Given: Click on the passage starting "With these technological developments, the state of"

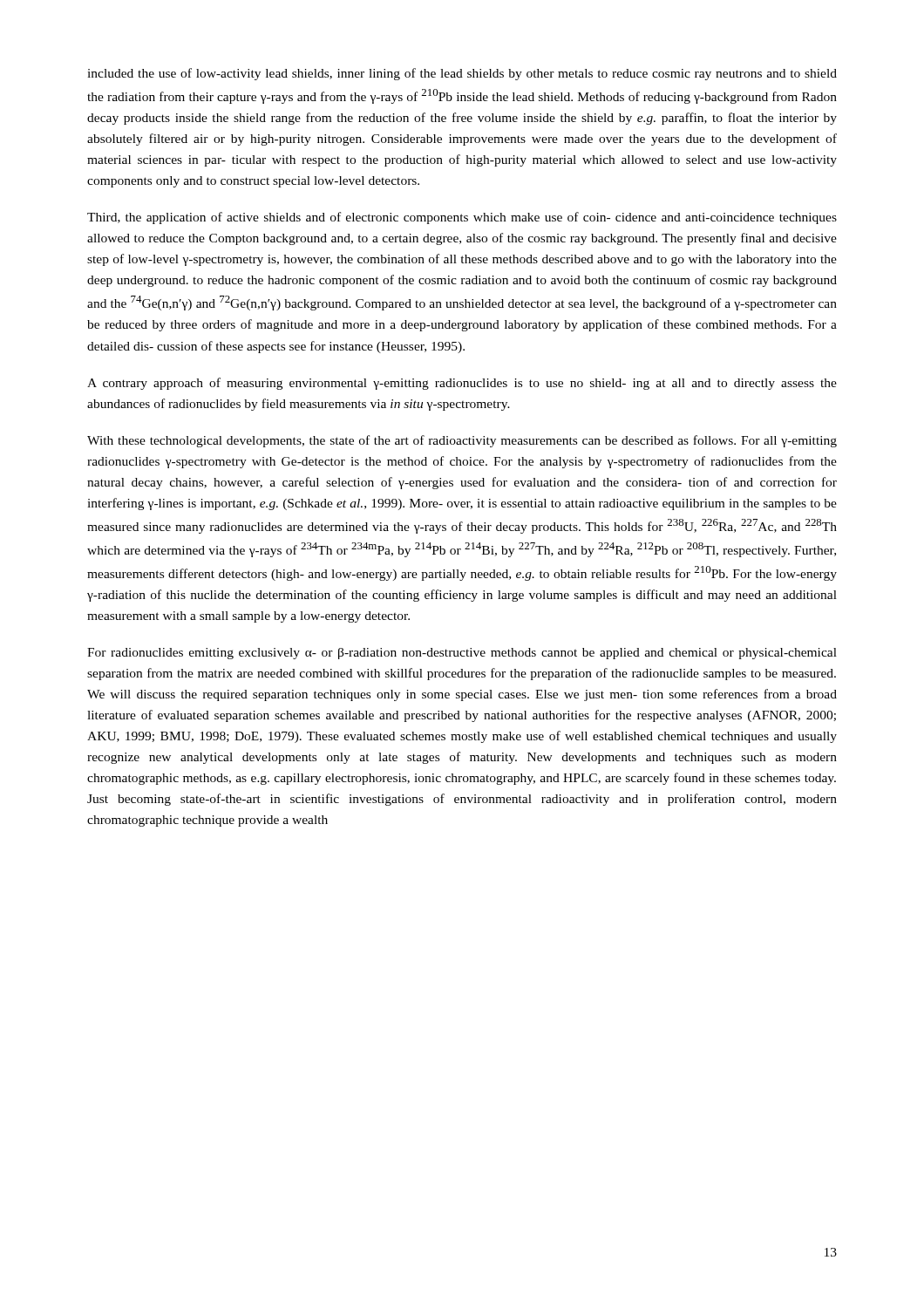Looking at the screenshot, I should [x=462, y=527].
